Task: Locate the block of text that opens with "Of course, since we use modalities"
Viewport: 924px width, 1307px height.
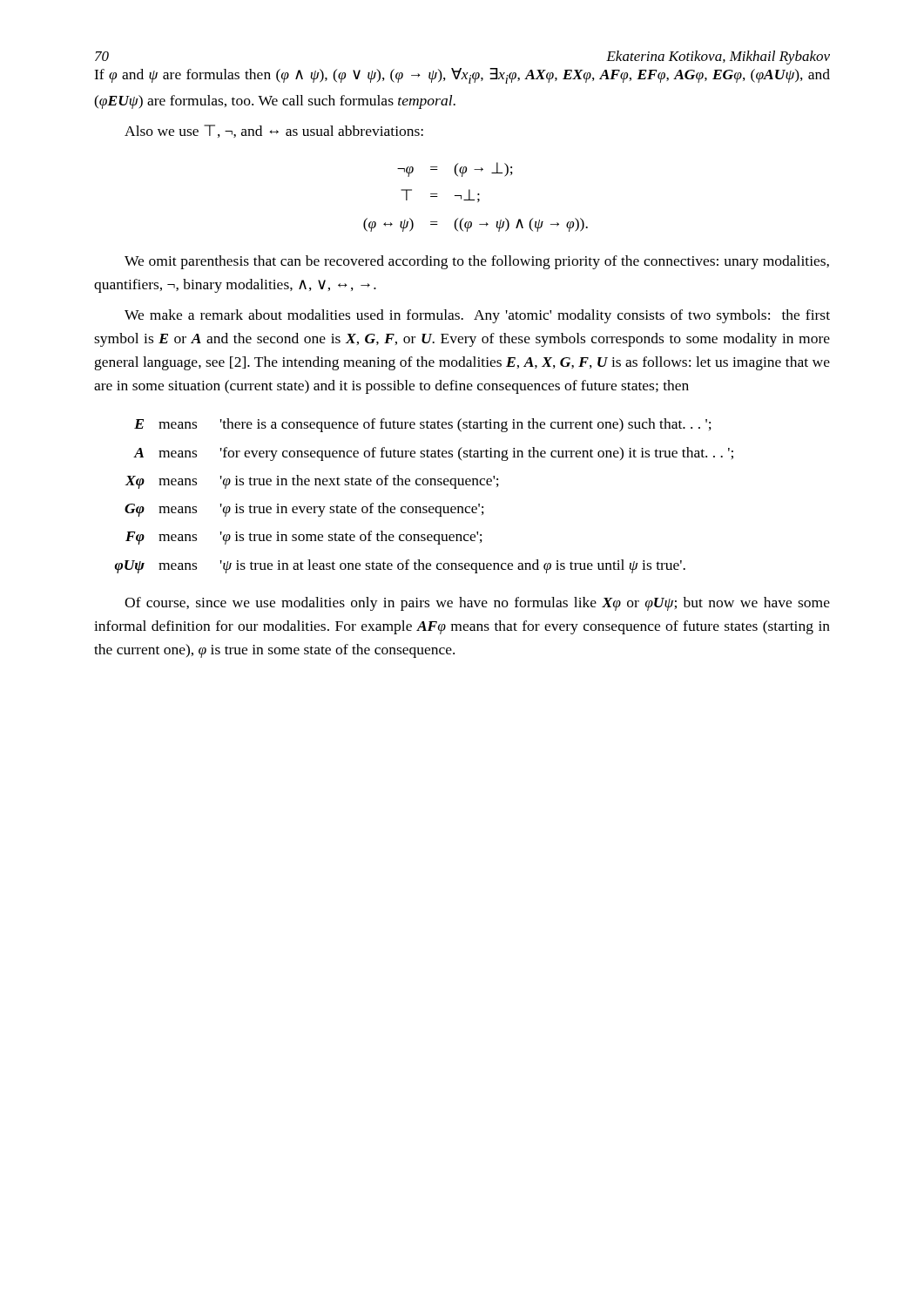Action: pyautogui.click(x=462, y=626)
